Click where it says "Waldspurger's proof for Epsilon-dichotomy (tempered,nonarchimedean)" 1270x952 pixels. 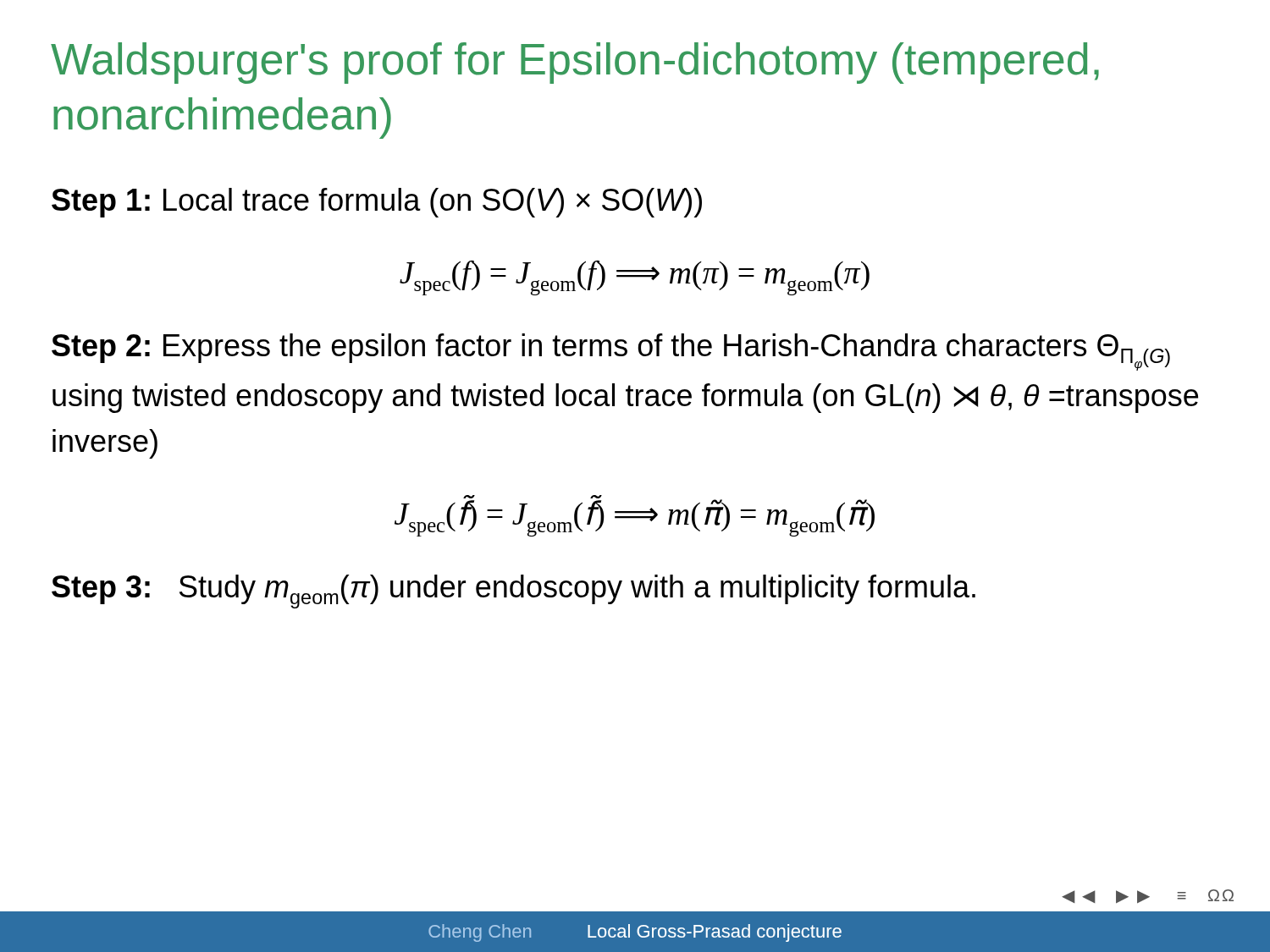[x=635, y=87]
